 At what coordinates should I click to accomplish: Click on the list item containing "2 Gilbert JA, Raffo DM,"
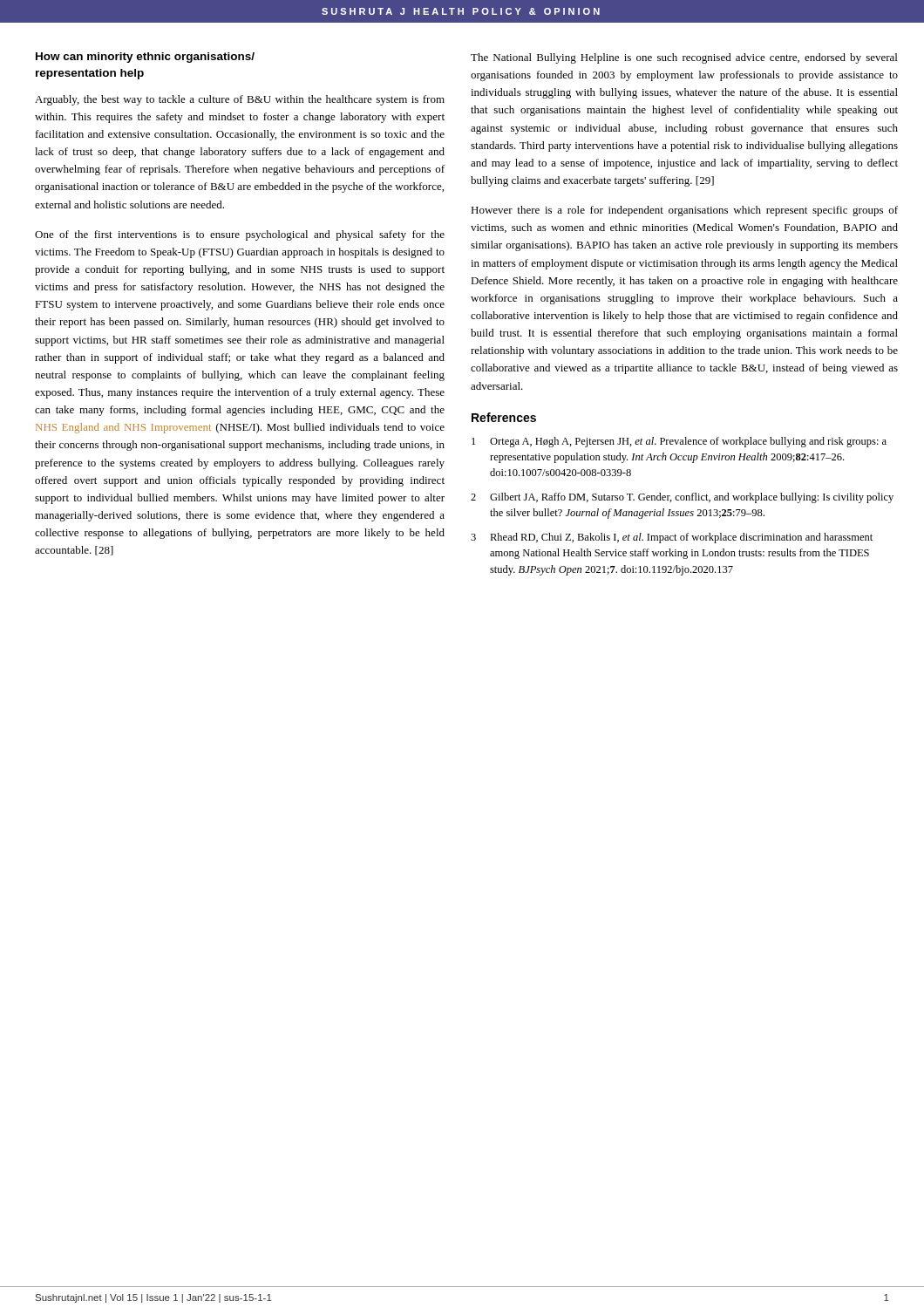(684, 505)
